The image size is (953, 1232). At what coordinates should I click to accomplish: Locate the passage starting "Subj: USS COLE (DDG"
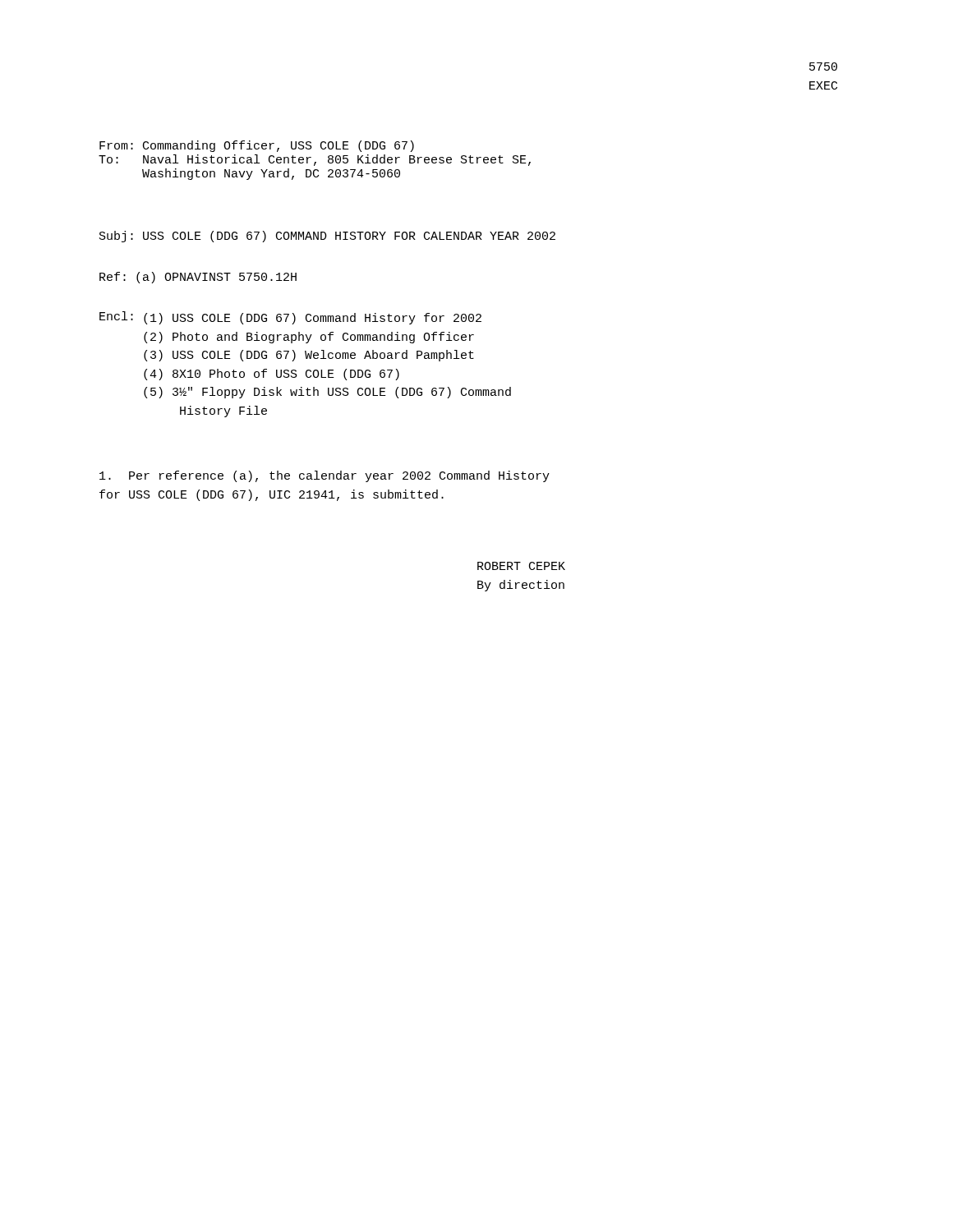327,237
